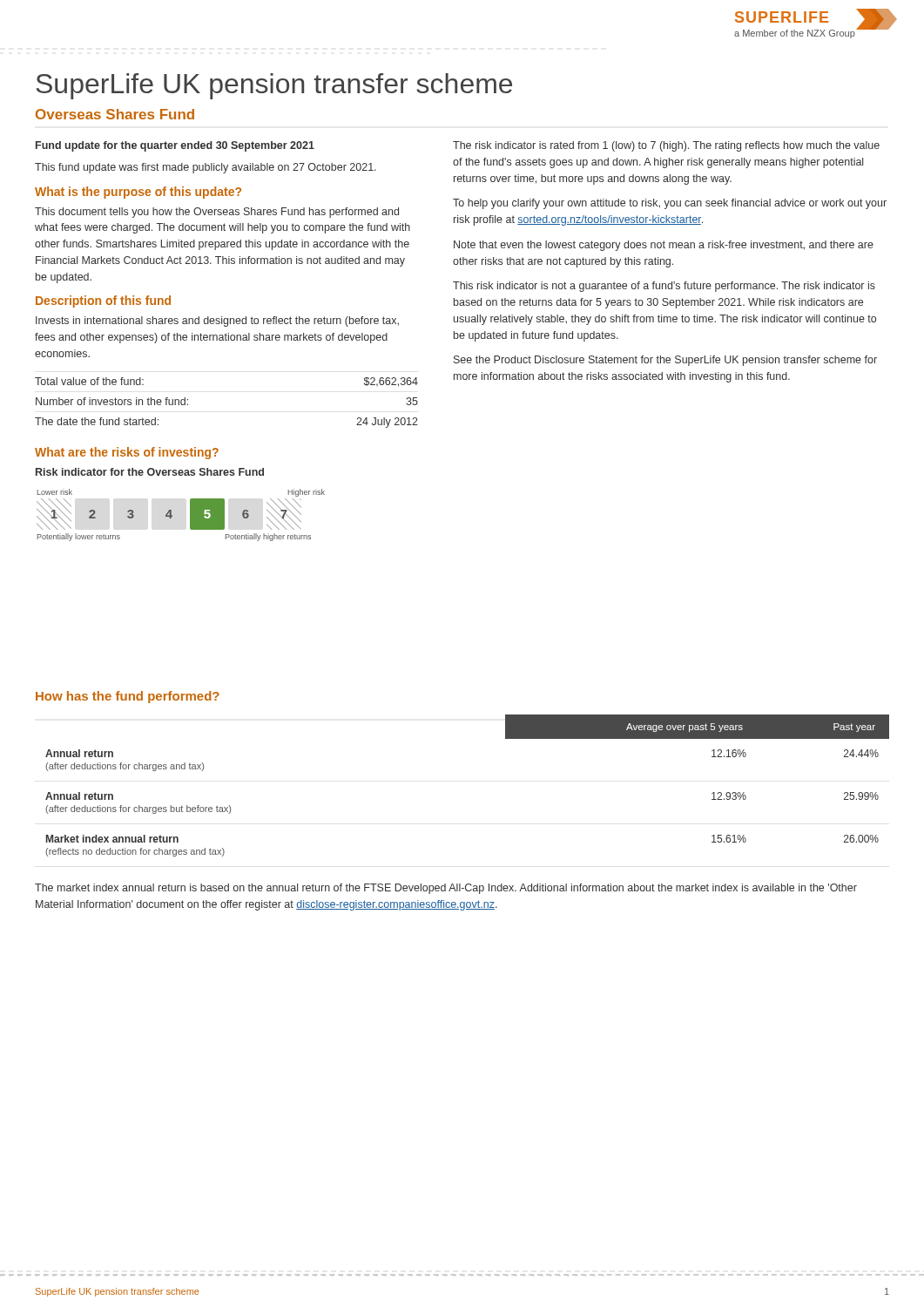
Task: Click on the region starting "Description of this"
Action: pyautogui.click(x=103, y=301)
